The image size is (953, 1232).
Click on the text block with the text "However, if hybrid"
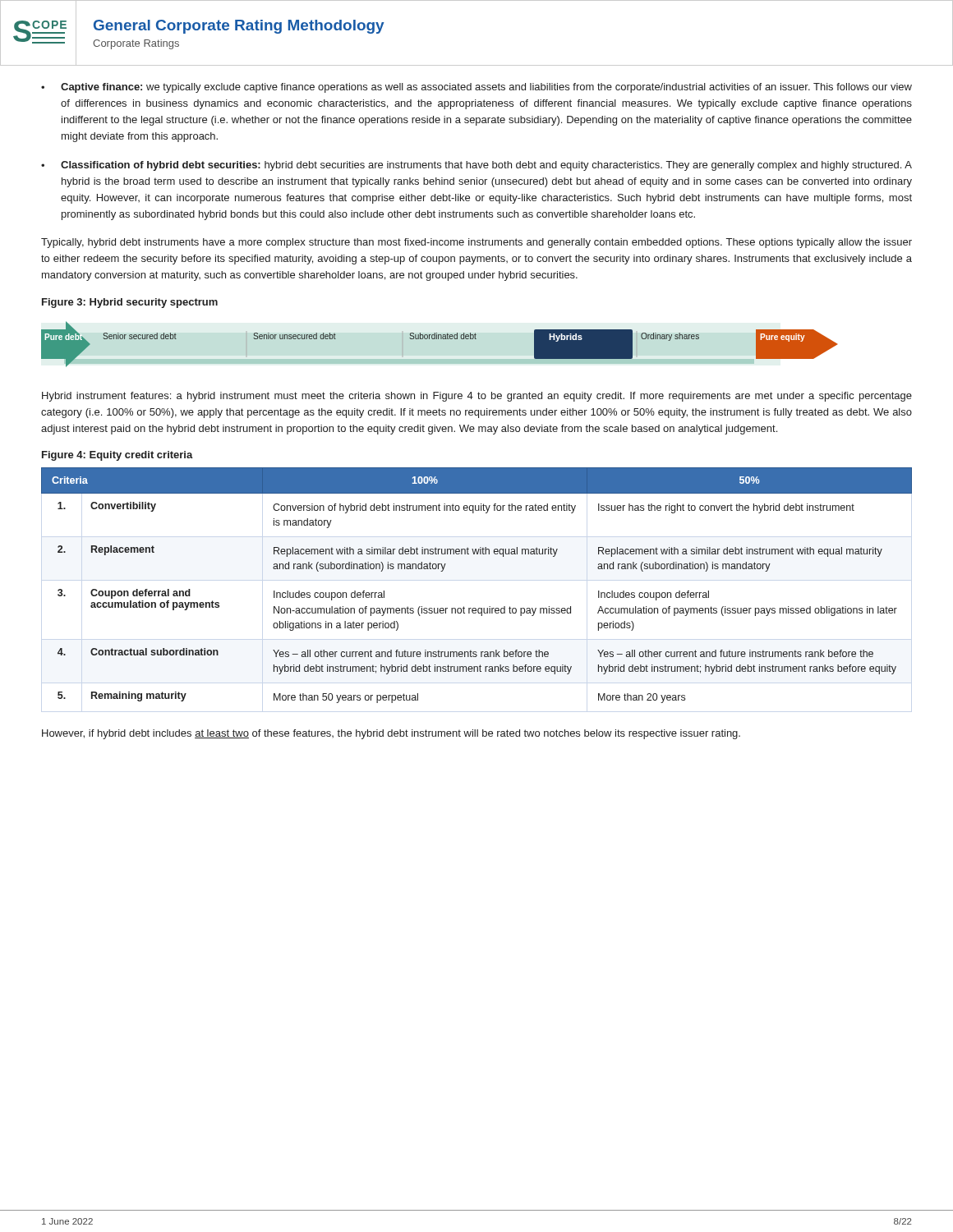click(x=391, y=733)
